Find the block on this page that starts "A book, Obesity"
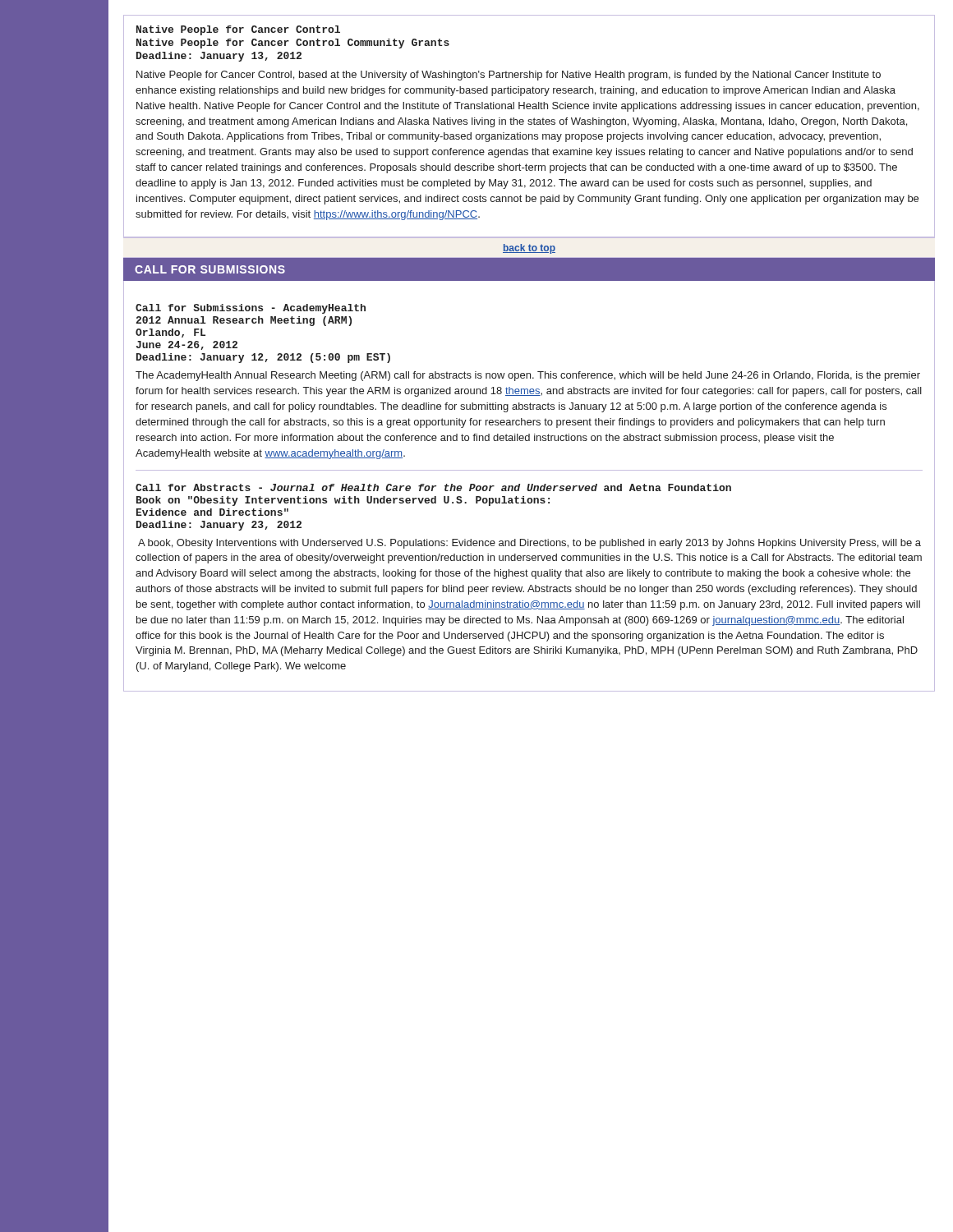The width and height of the screenshot is (953, 1232). click(529, 604)
